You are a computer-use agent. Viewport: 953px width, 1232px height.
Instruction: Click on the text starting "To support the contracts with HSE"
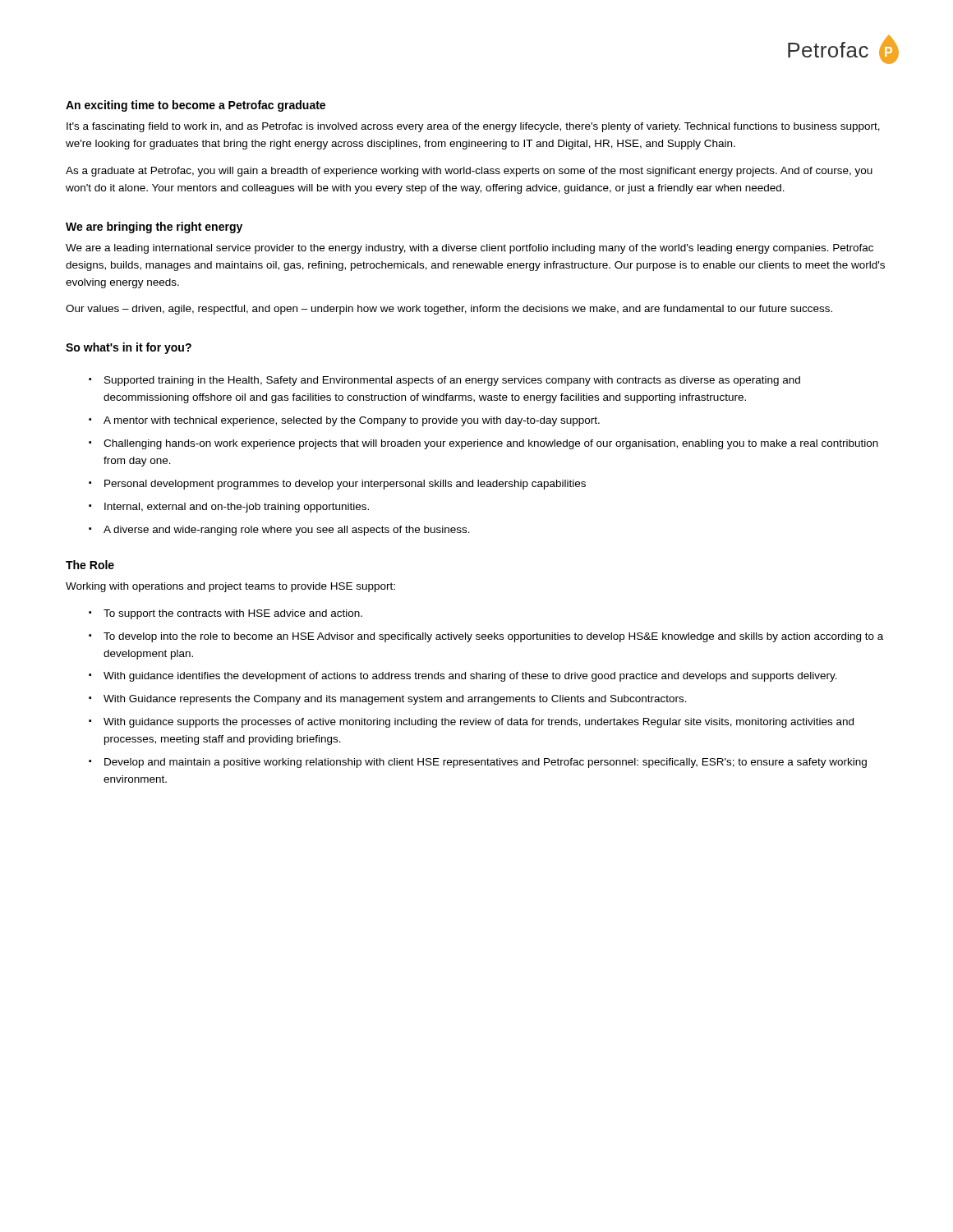coord(233,613)
